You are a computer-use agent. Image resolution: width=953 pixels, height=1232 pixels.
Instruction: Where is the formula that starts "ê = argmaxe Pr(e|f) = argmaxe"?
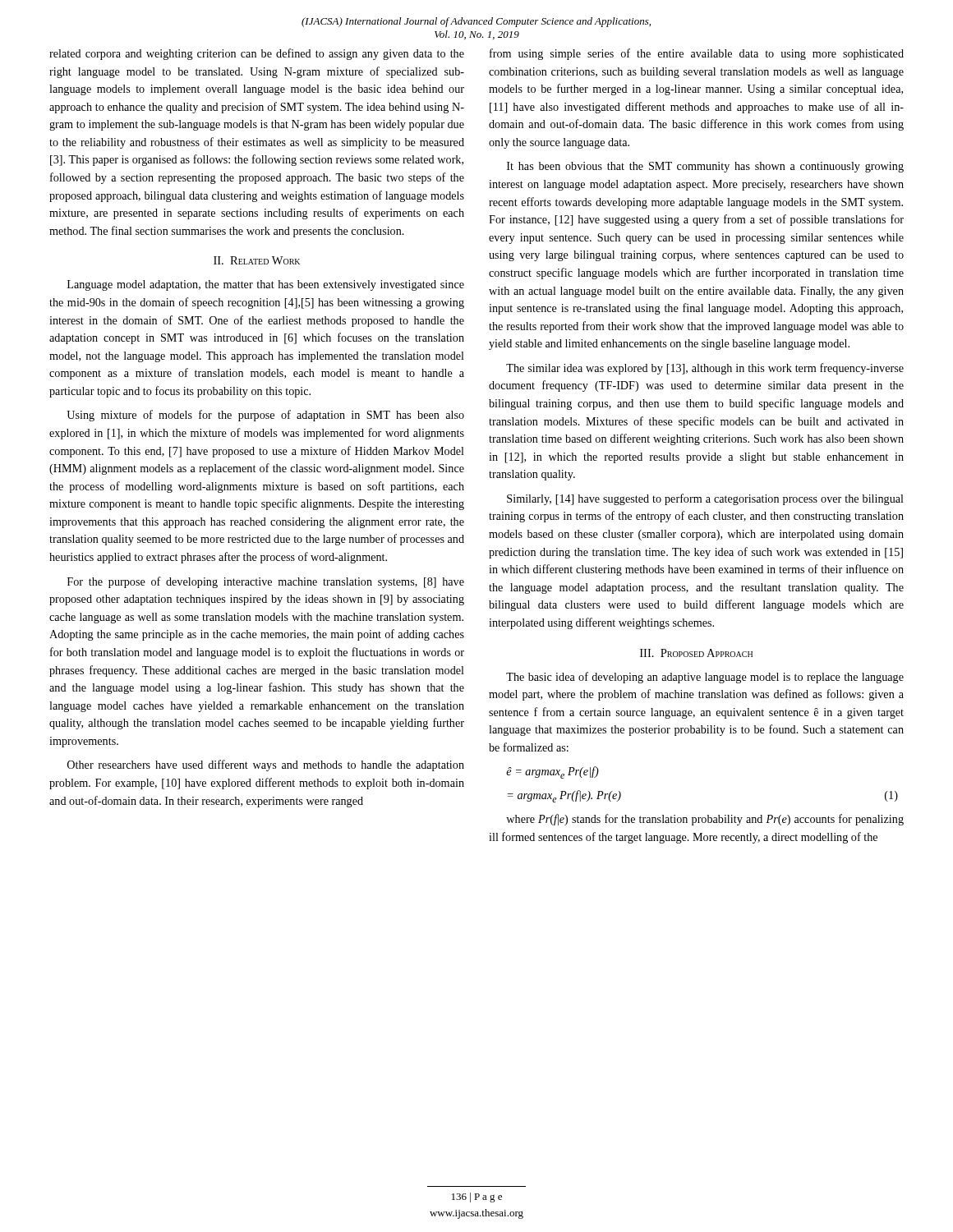point(552,772)
